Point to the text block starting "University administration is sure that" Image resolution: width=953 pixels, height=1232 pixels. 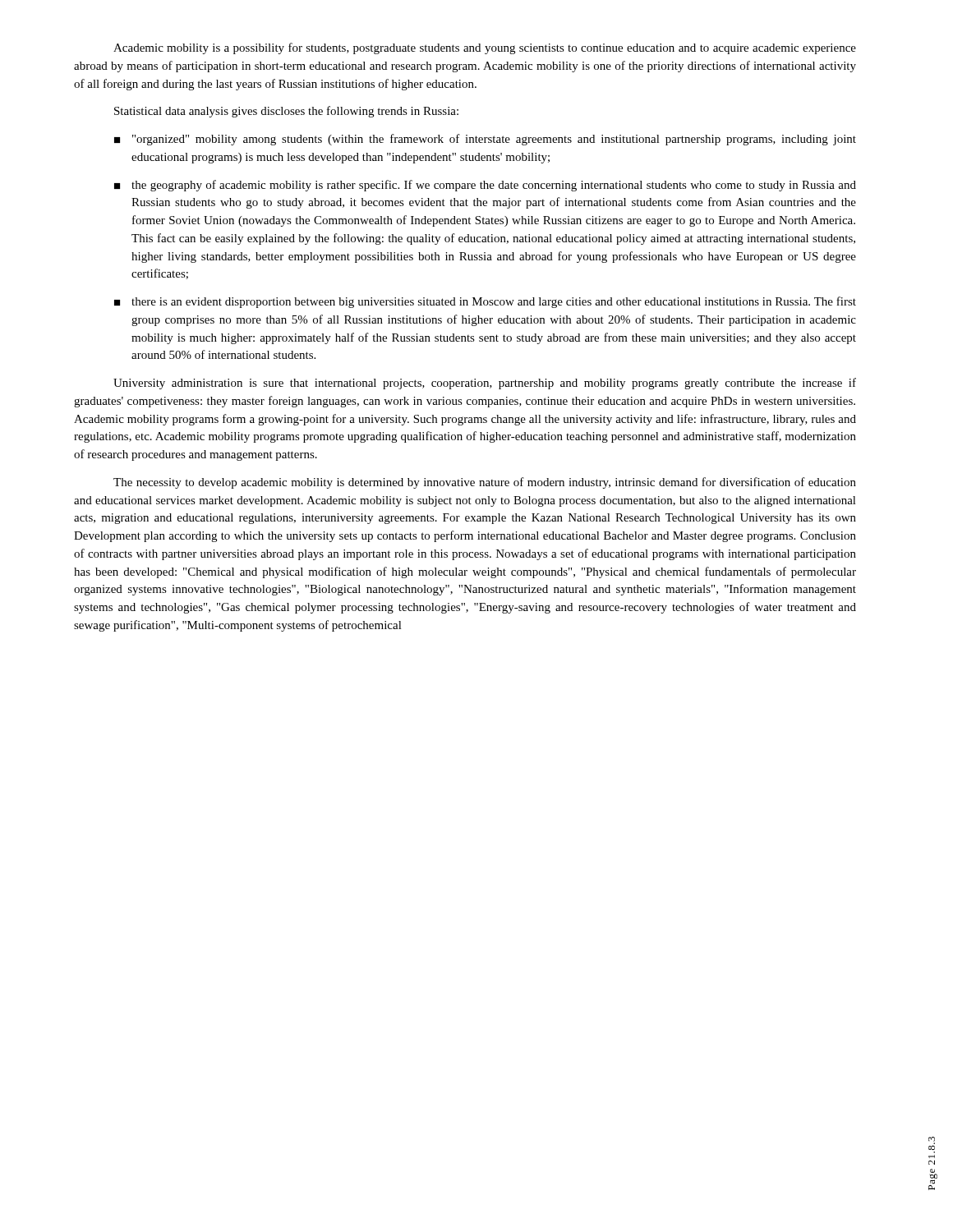tap(465, 418)
